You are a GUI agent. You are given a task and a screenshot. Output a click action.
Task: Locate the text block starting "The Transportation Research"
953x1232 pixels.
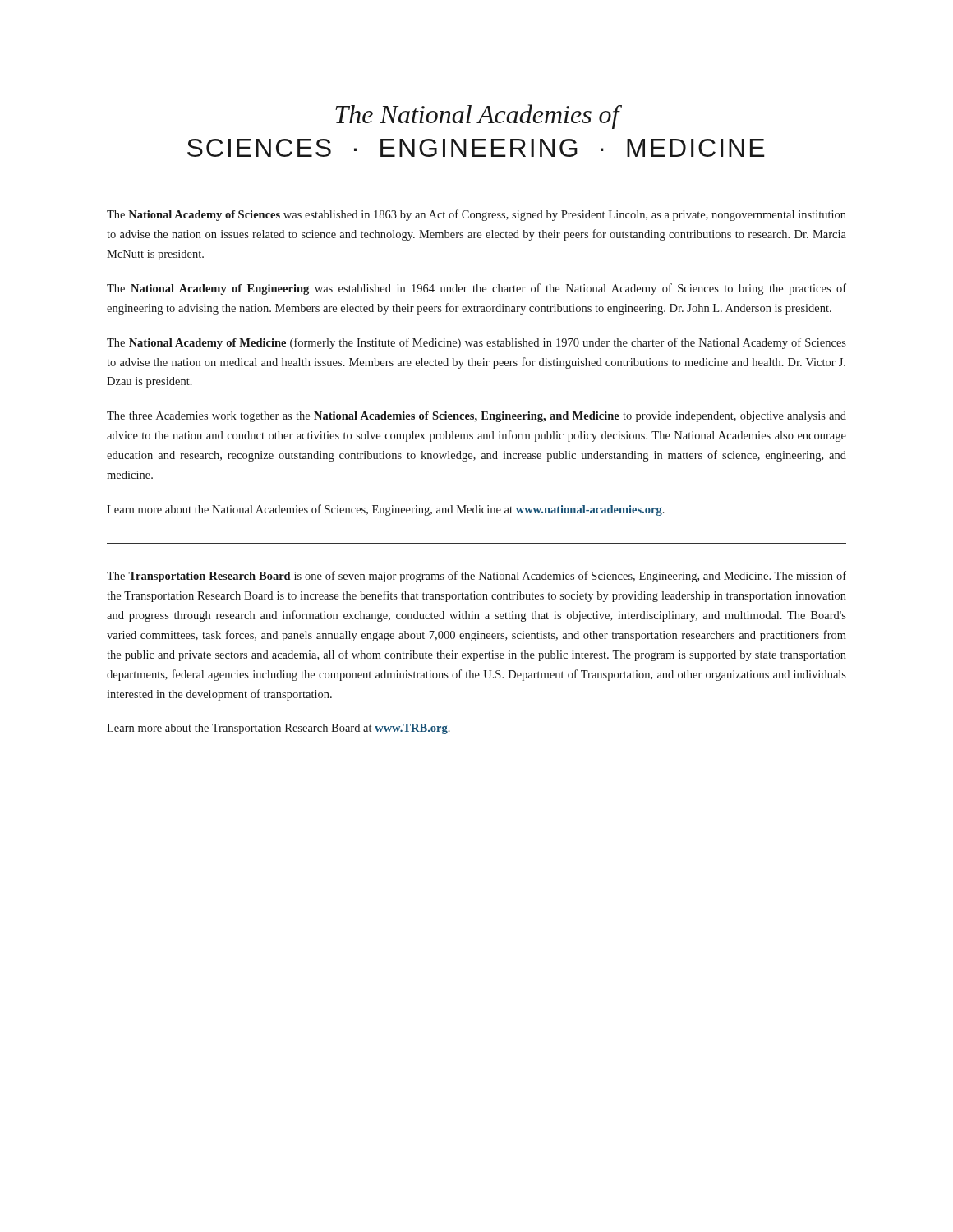point(476,635)
